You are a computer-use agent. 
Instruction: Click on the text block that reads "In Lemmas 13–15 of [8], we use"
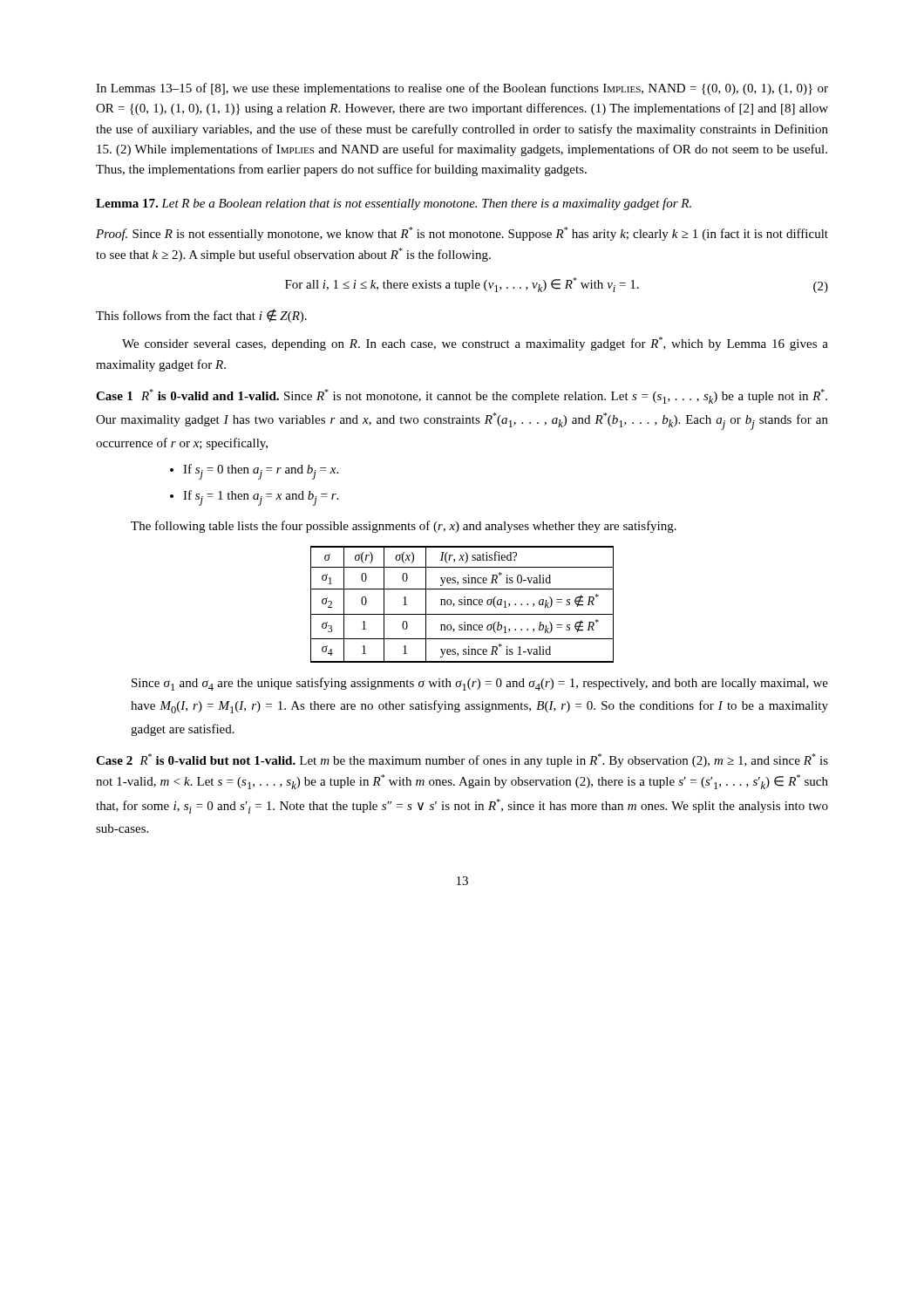coord(462,129)
